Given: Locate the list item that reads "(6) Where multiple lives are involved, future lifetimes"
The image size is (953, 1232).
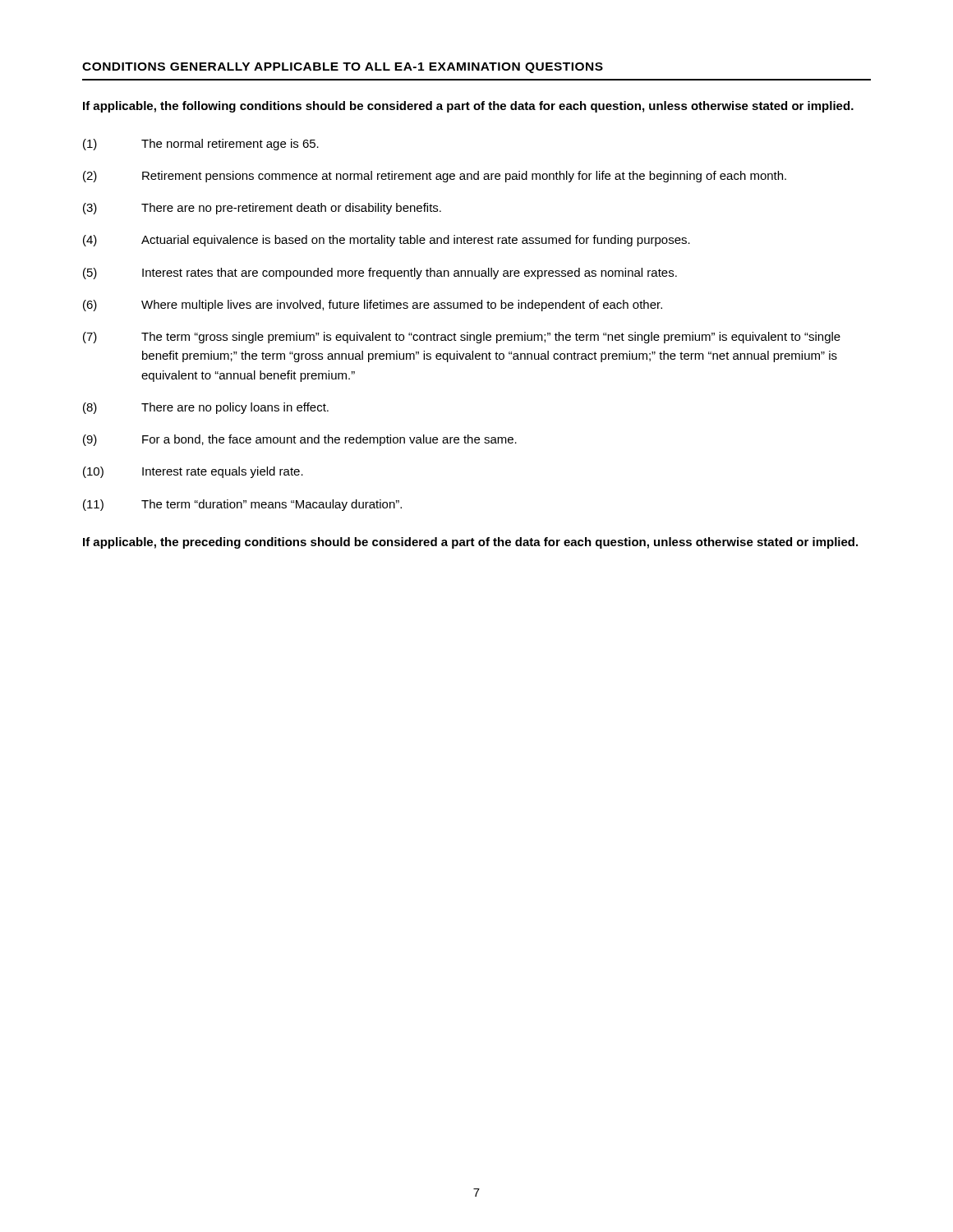Looking at the screenshot, I should tap(373, 304).
